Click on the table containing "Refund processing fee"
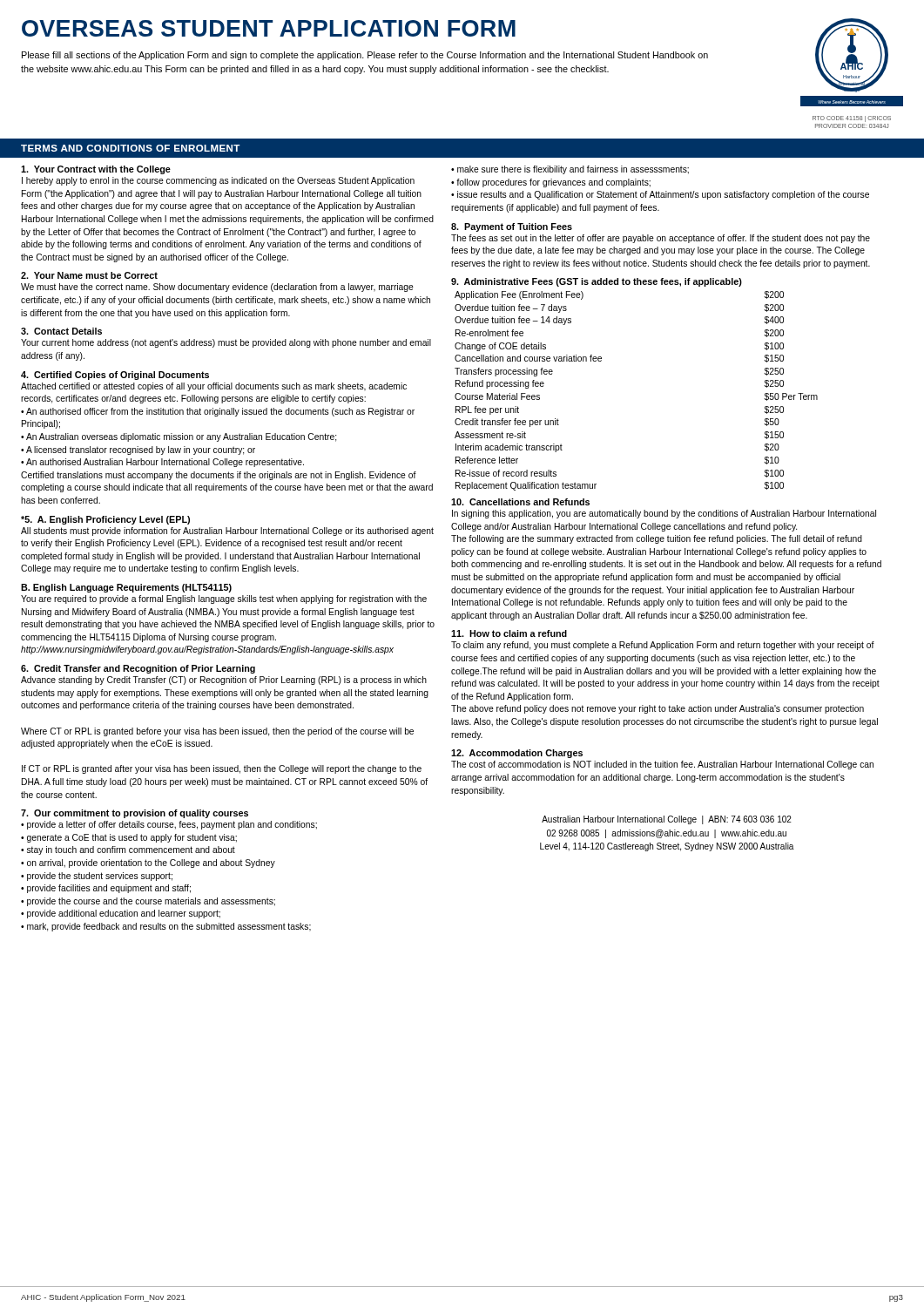The width and height of the screenshot is (924, 1307). tap(667, 391)
